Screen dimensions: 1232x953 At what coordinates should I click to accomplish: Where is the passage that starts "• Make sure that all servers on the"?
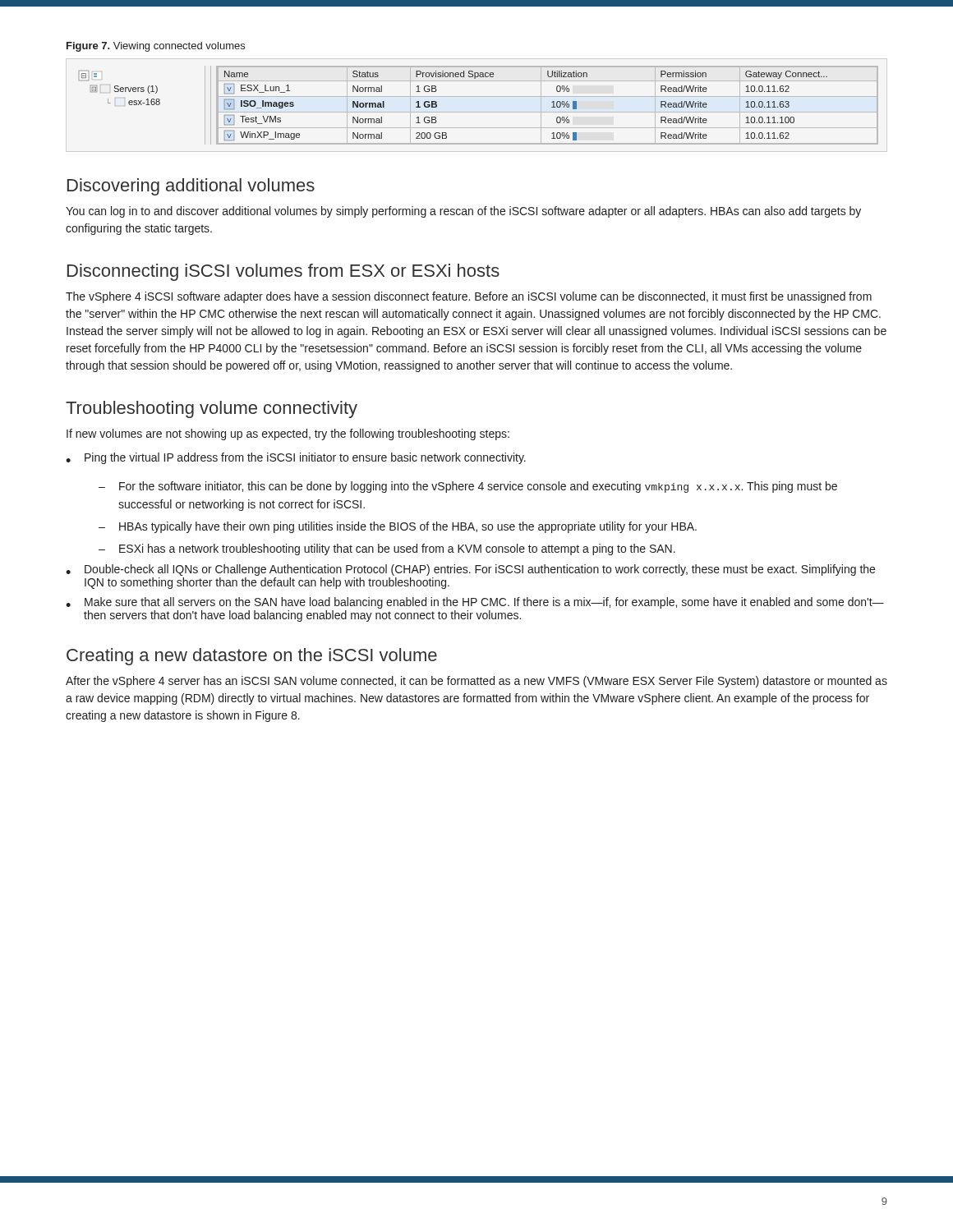point(476,608)
